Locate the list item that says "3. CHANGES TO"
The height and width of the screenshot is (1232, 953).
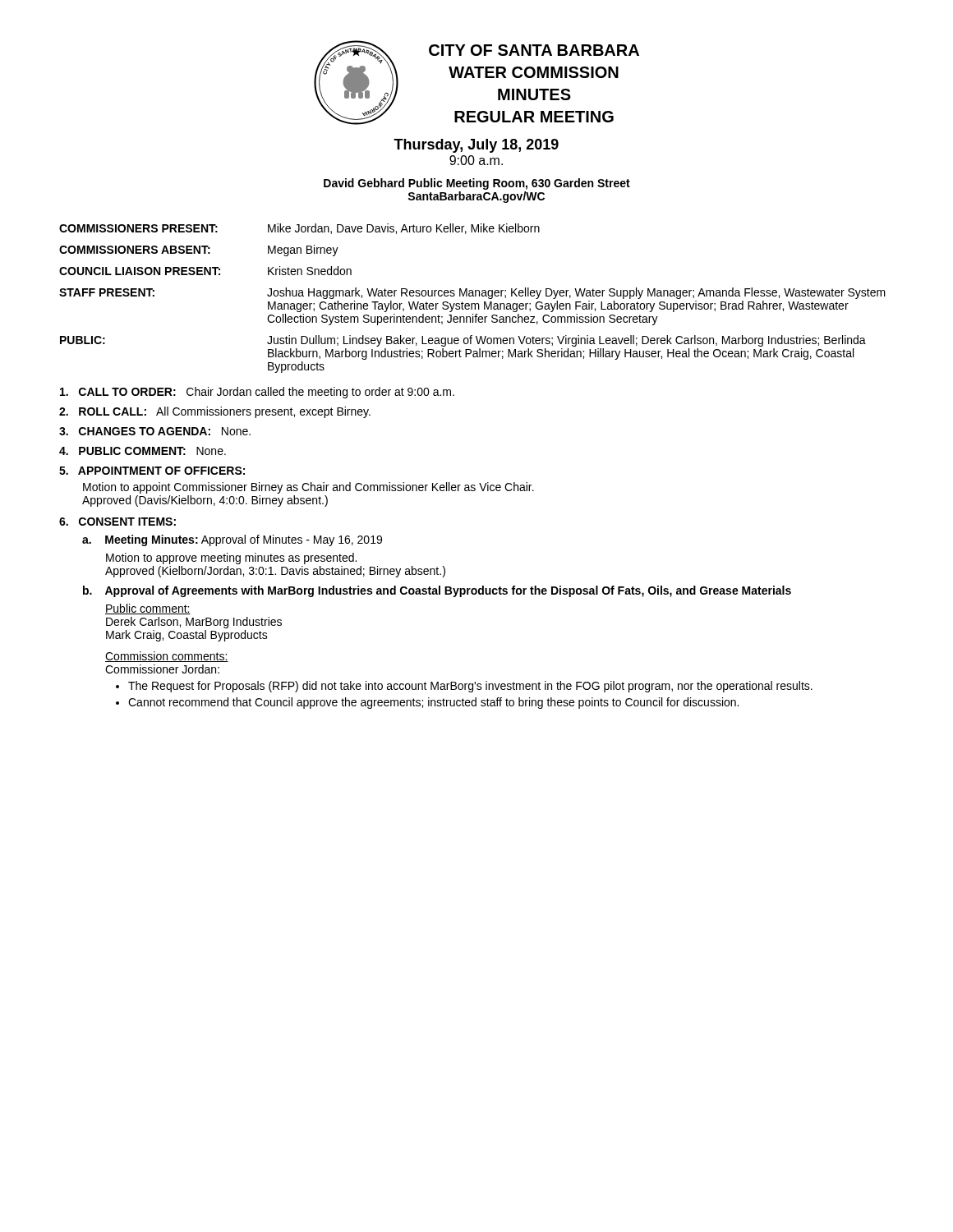click(155, 431)
